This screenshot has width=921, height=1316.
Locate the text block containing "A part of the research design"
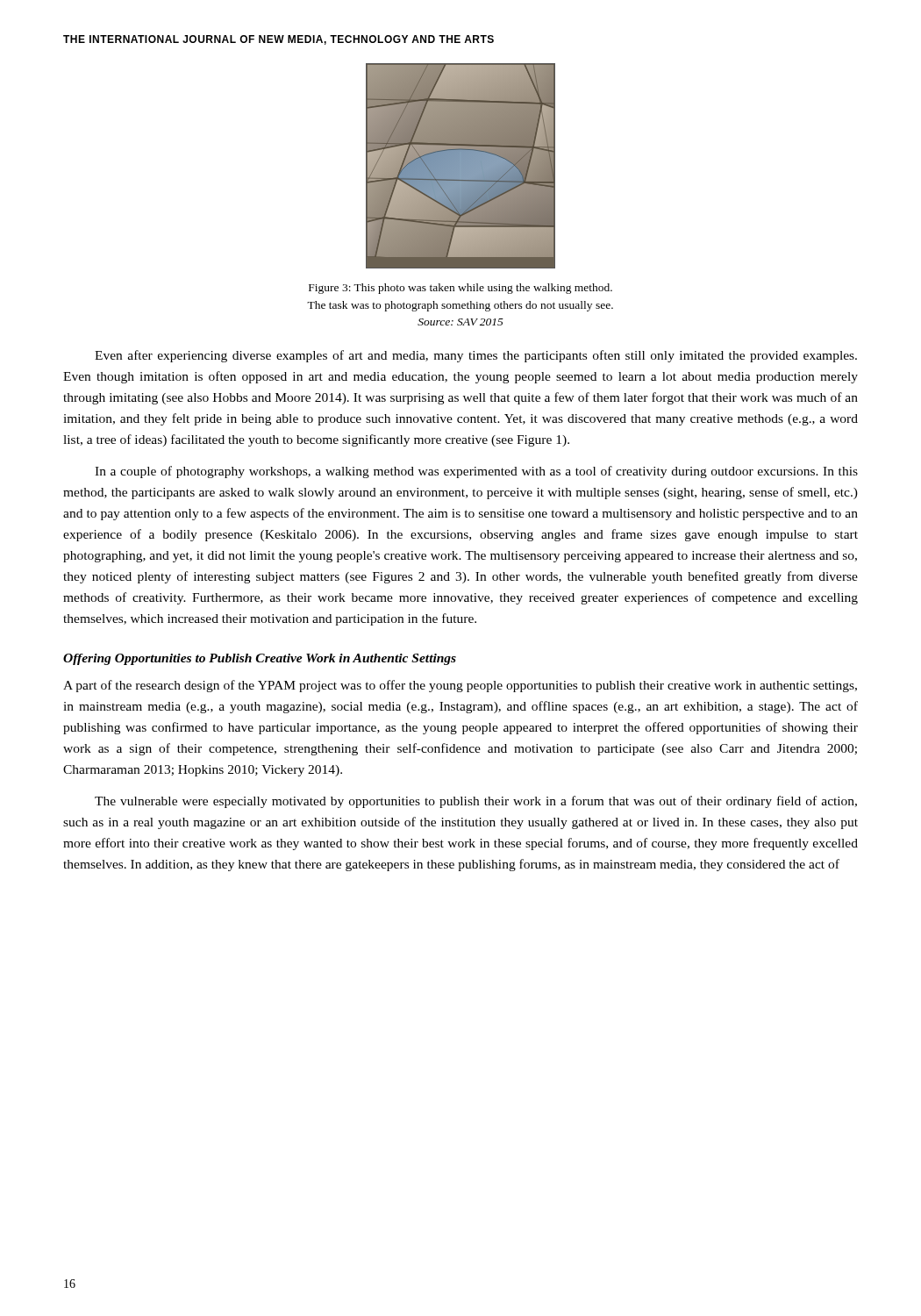(460, 727)
